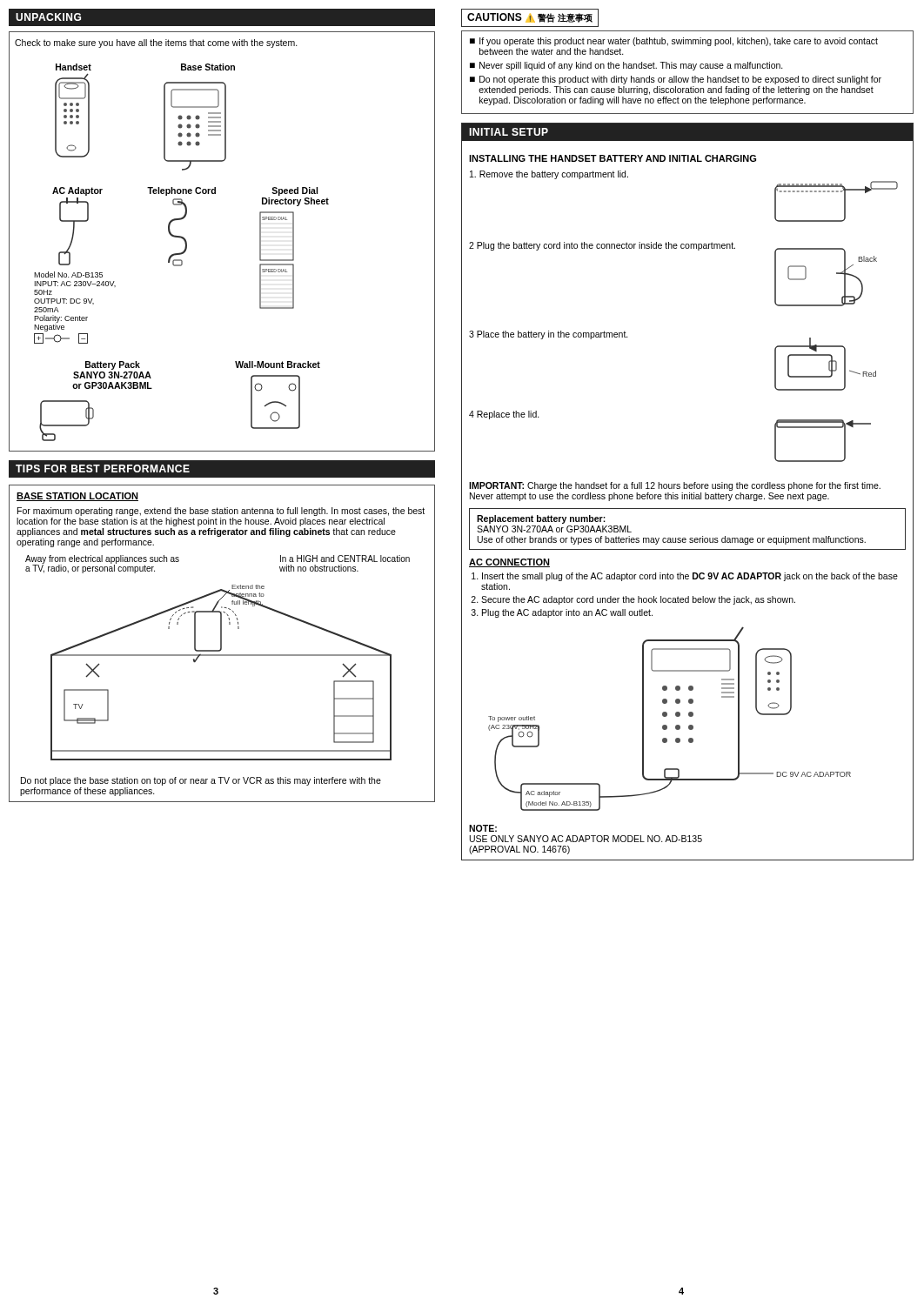The image size is (924, 1305).
Task: Locate the text "INITIAL SETUP"
Action: pos(687,132)
